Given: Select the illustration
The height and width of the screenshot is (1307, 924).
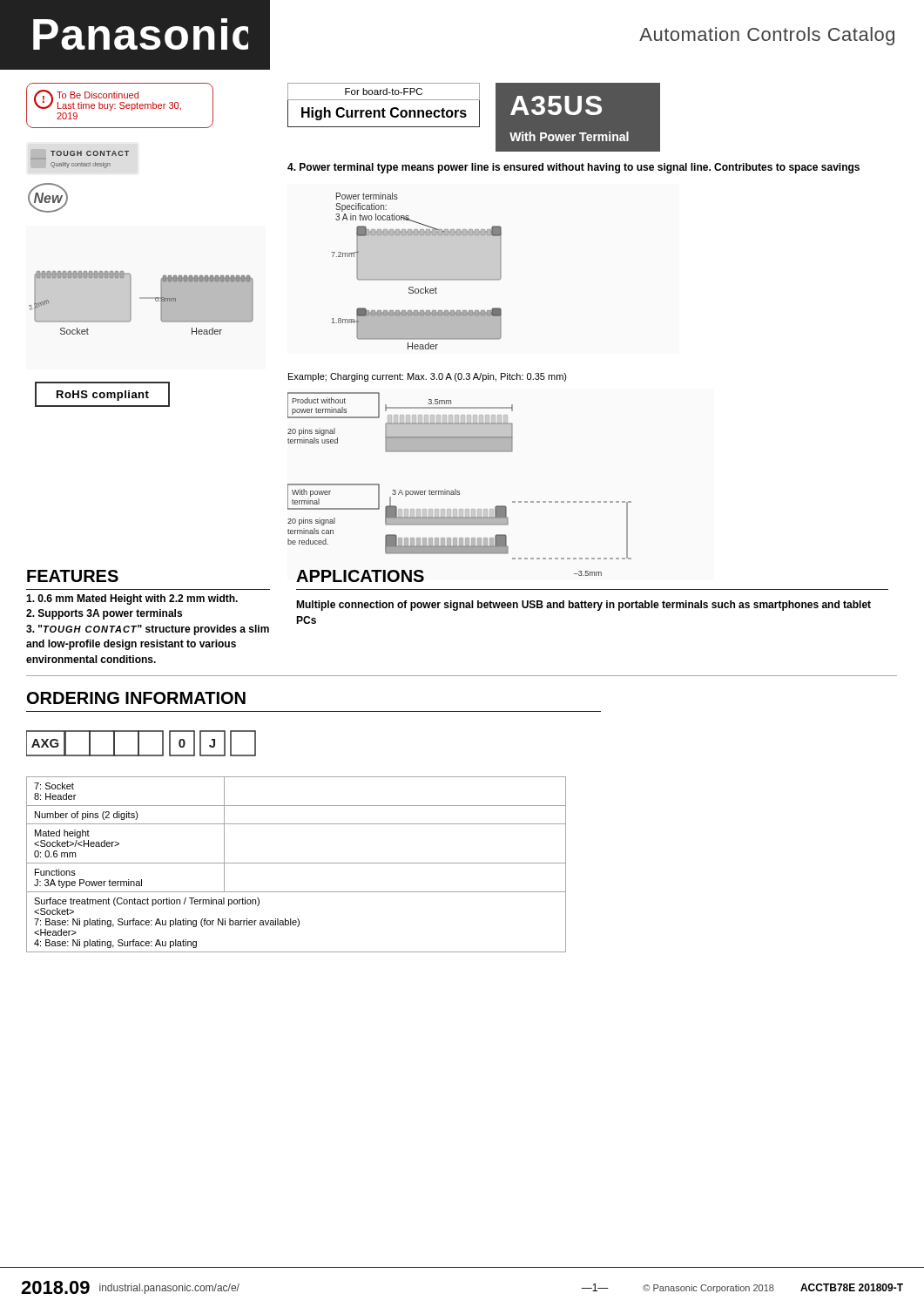Looking at the screenshot, I should pos(148,200).
